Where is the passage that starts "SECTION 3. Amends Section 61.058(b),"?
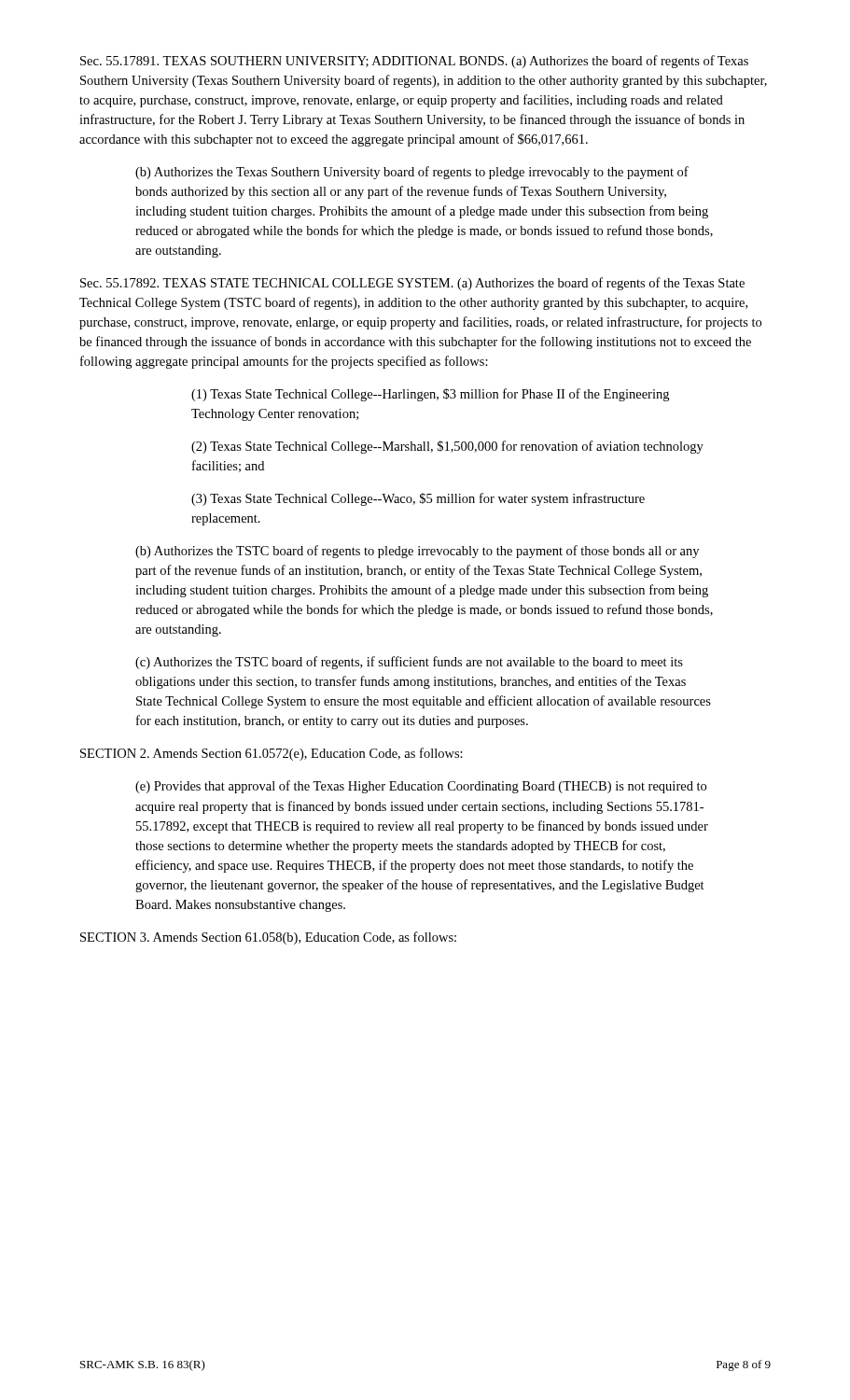 pyautogui.click(x=268, y=937)
